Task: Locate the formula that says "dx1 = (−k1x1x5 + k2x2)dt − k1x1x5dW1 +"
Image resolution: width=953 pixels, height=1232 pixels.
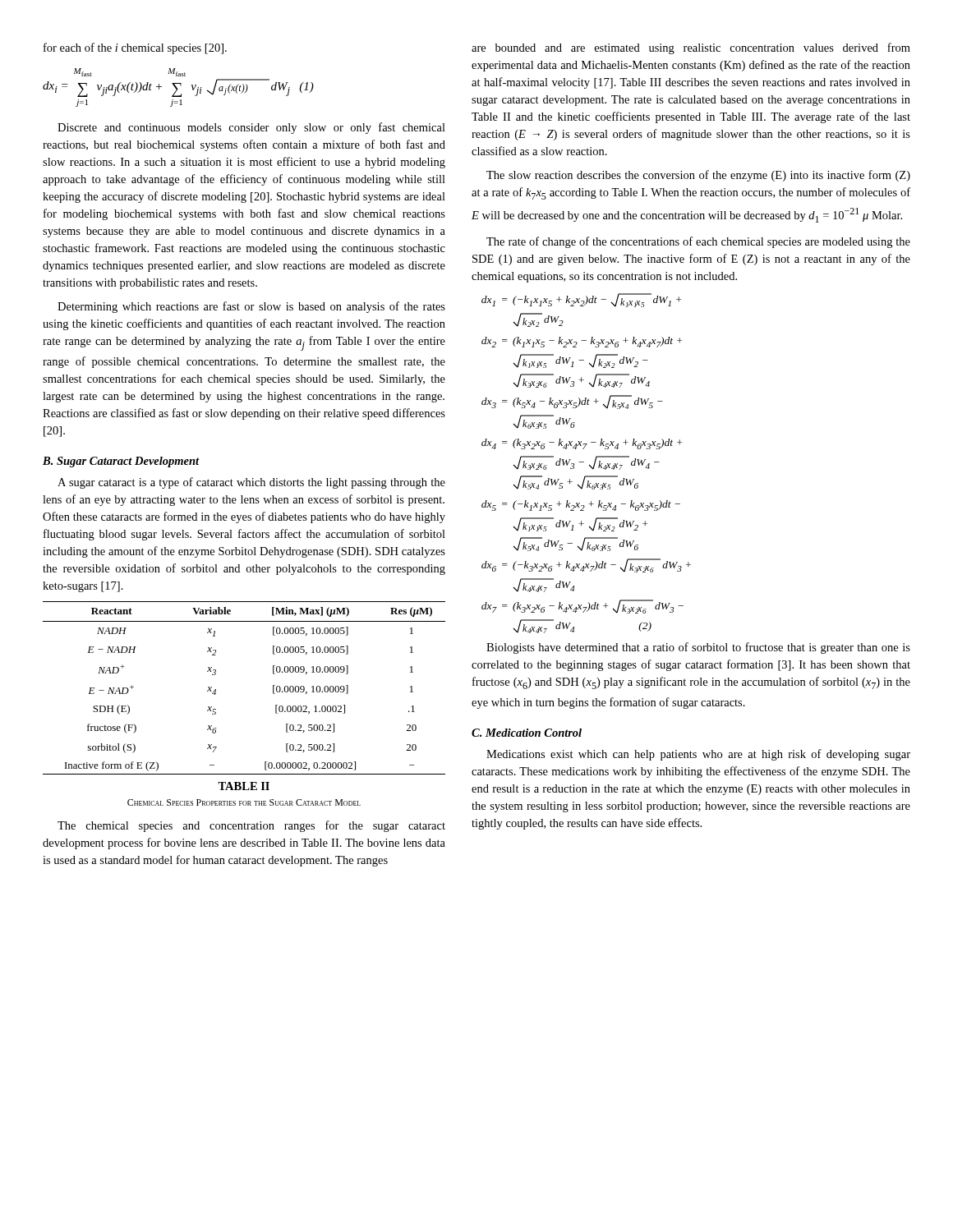Action: point(581,300)
